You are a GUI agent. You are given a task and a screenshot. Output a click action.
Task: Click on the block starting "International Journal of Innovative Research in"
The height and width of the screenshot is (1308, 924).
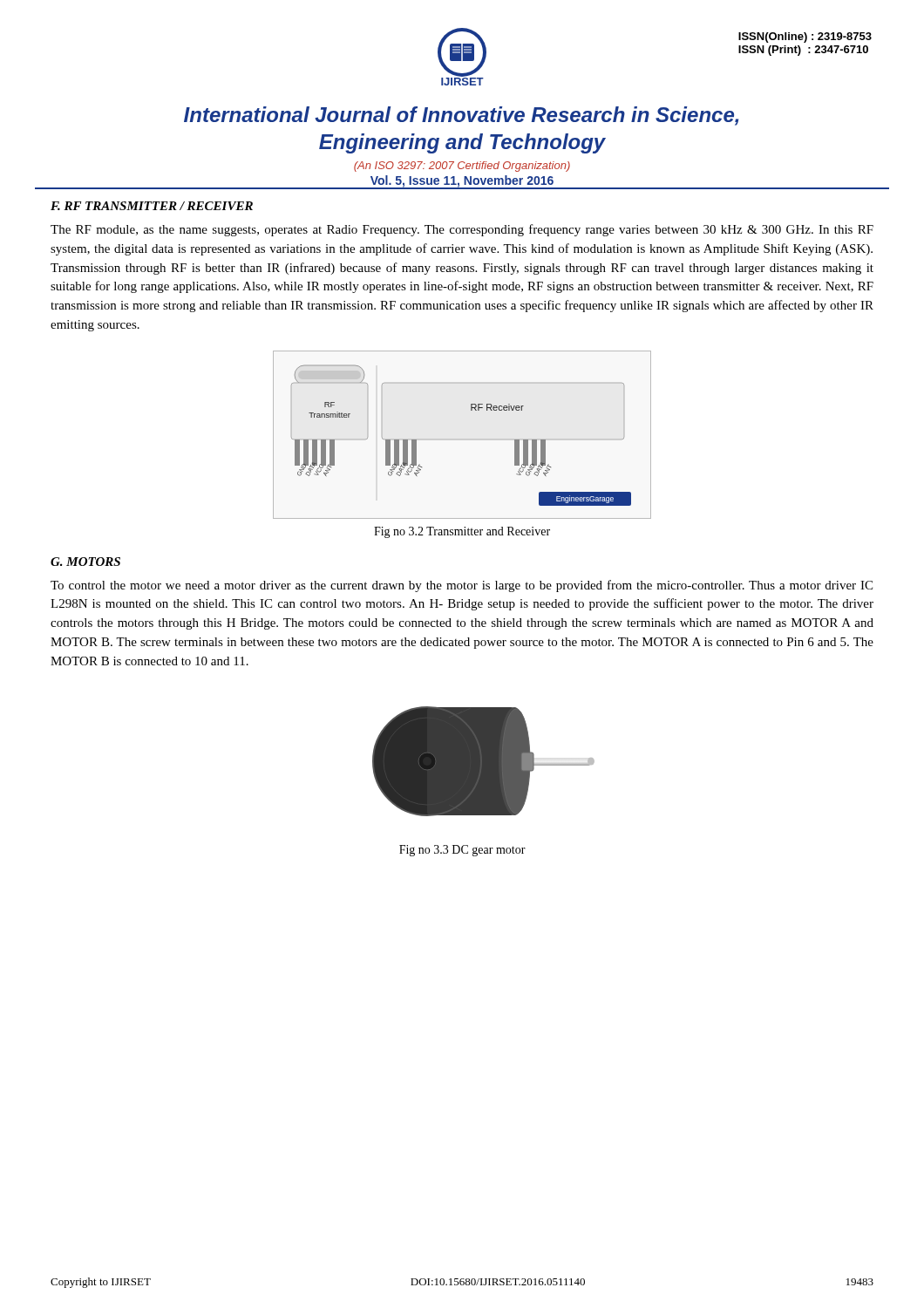pyautogui.click(x=462, y=128)
